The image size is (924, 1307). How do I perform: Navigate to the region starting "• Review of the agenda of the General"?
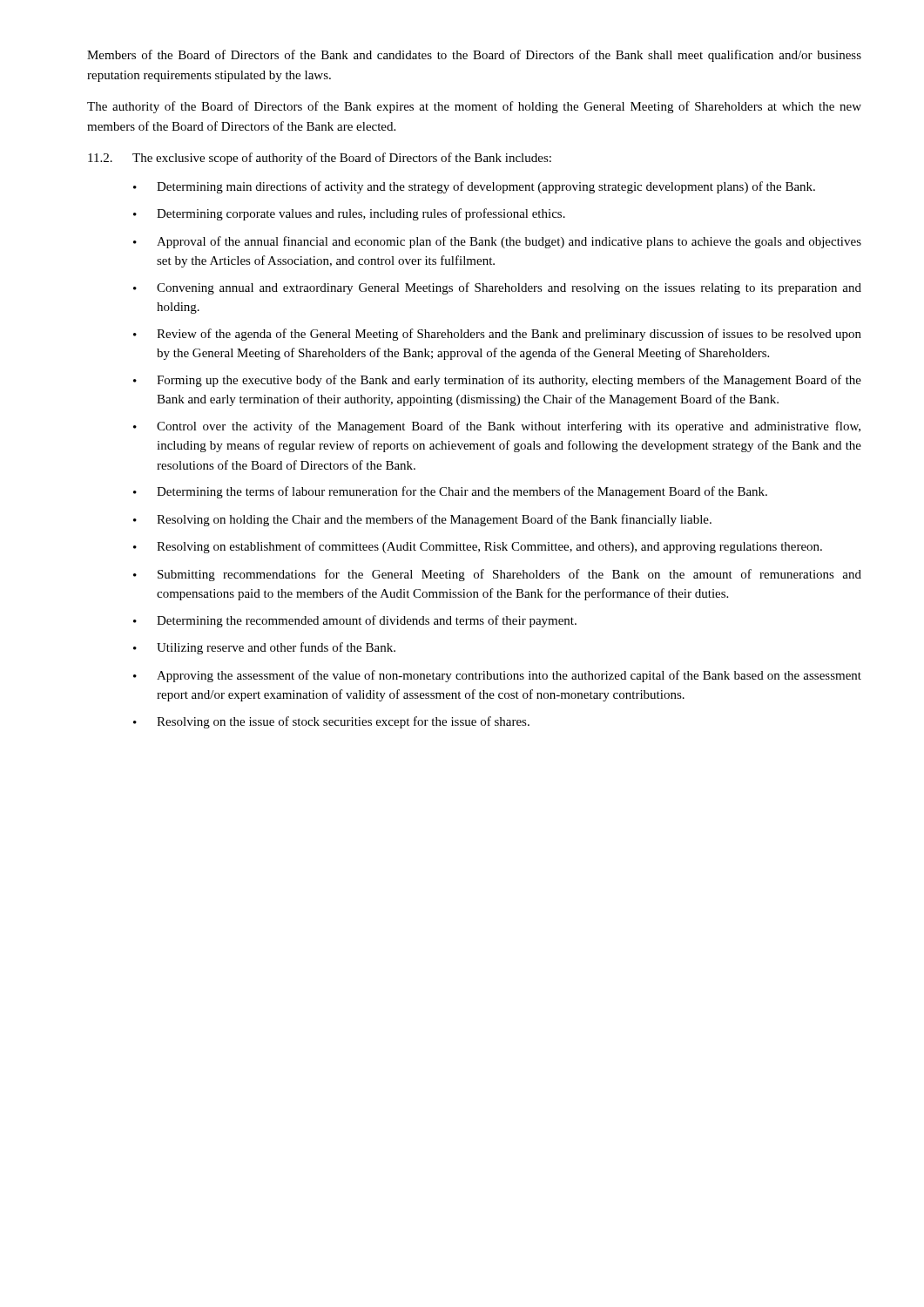point(497,343)
